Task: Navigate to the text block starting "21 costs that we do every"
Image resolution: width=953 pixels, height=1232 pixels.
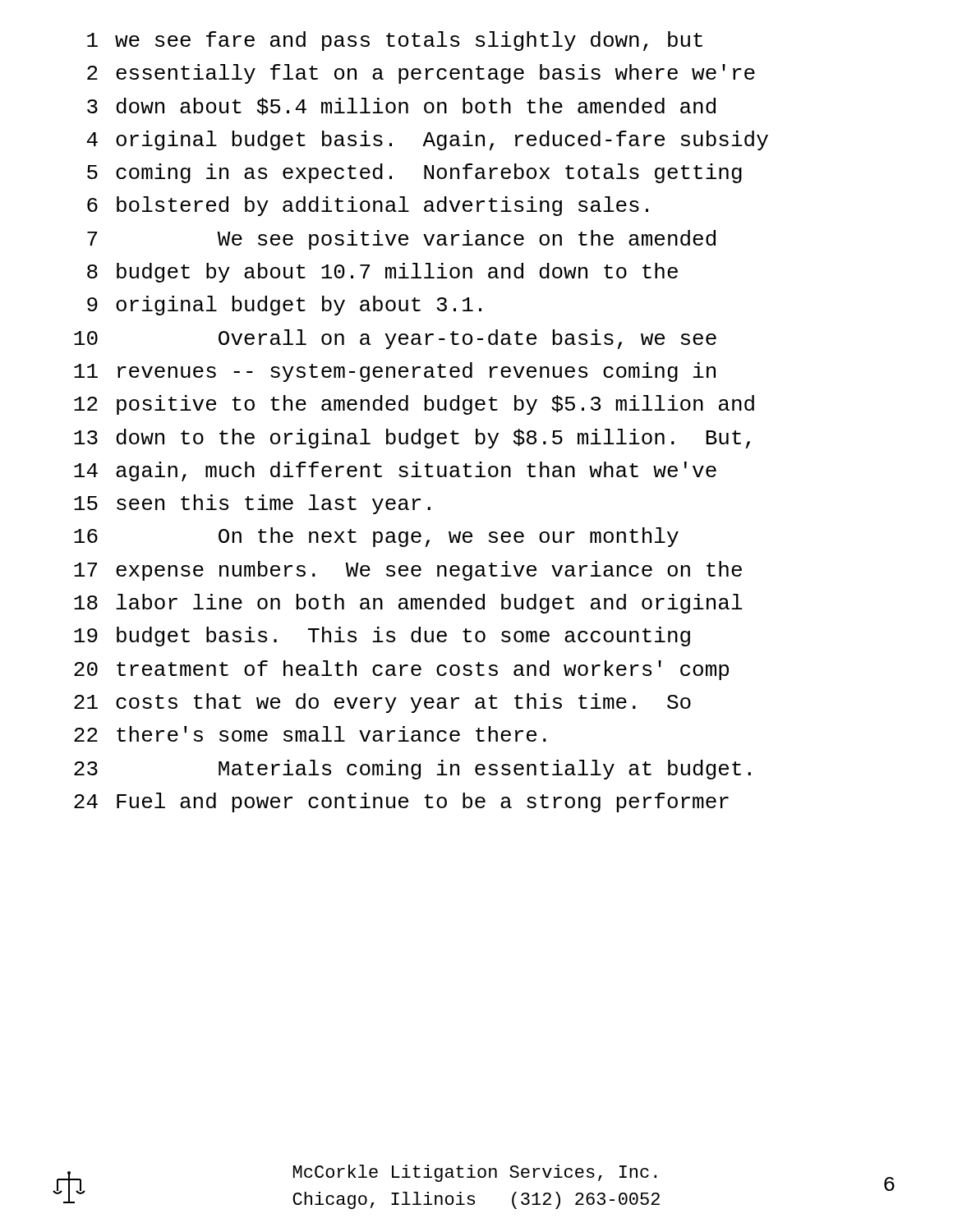Action: (x=371, y=703)
